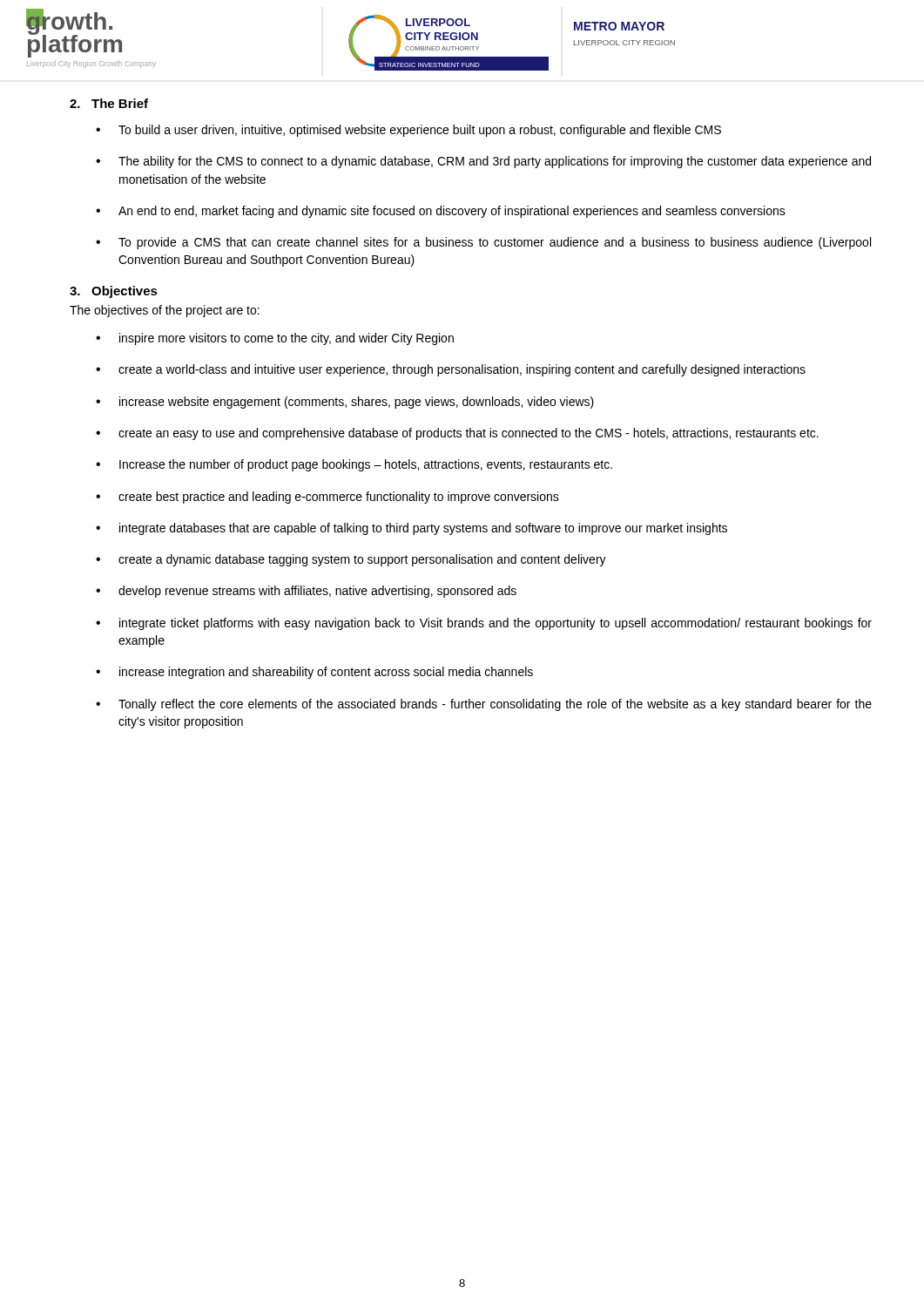
Task: Find the list item that reads "• create a world-class and intuitive user"
Action: tap(484, 370)
